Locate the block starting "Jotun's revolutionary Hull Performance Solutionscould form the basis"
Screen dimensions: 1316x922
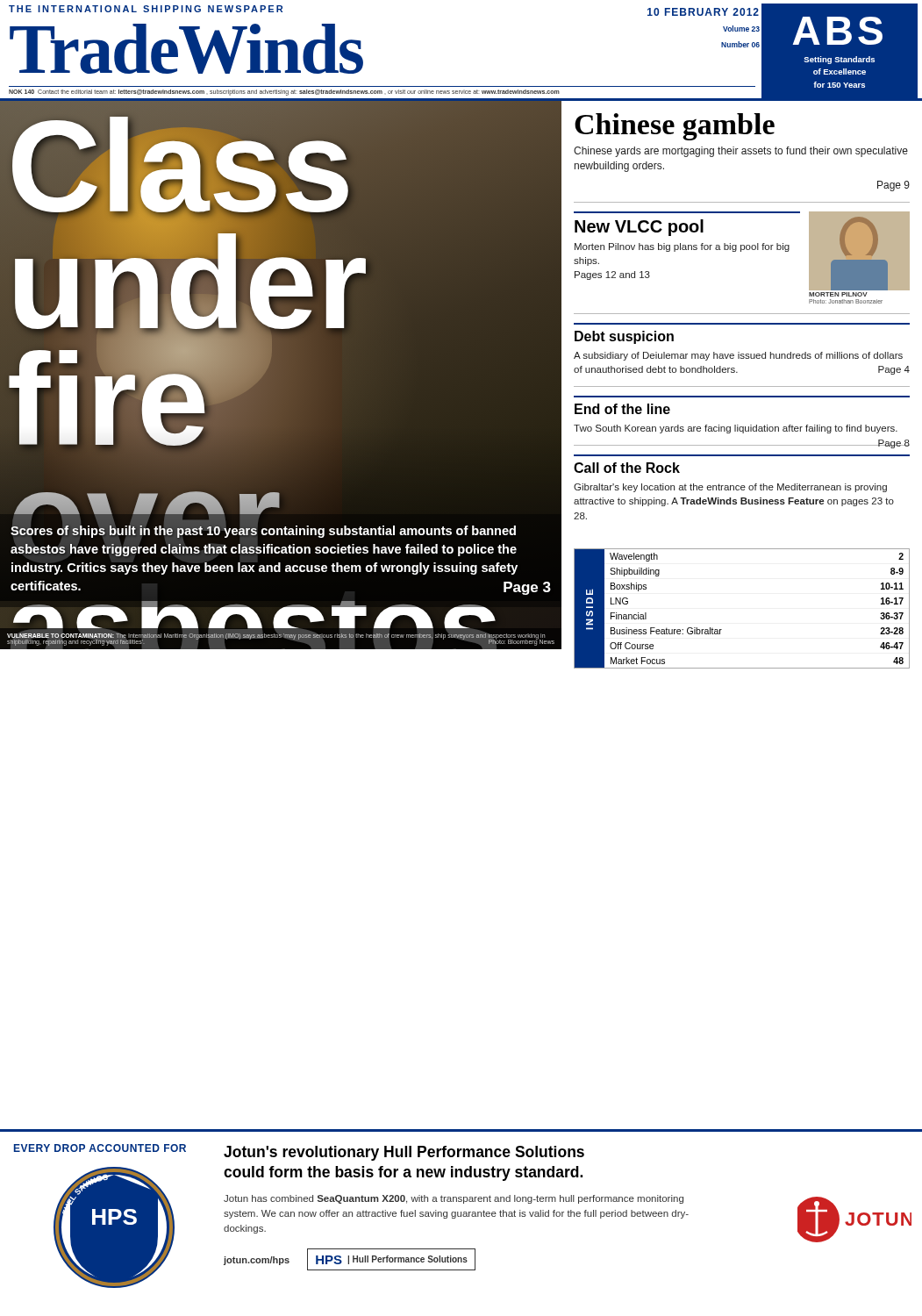click(469, 1206)
